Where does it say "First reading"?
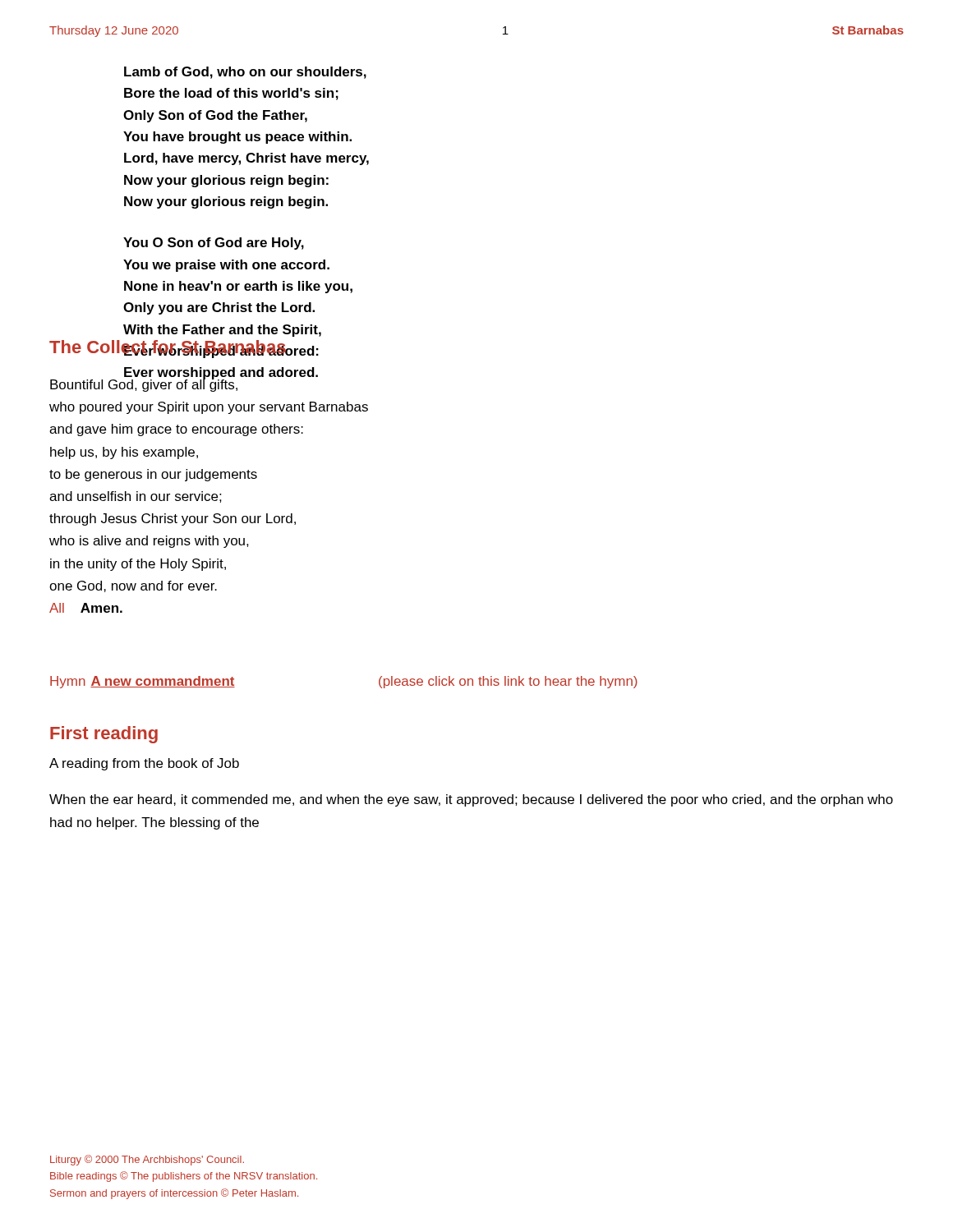 coord(104,733)
